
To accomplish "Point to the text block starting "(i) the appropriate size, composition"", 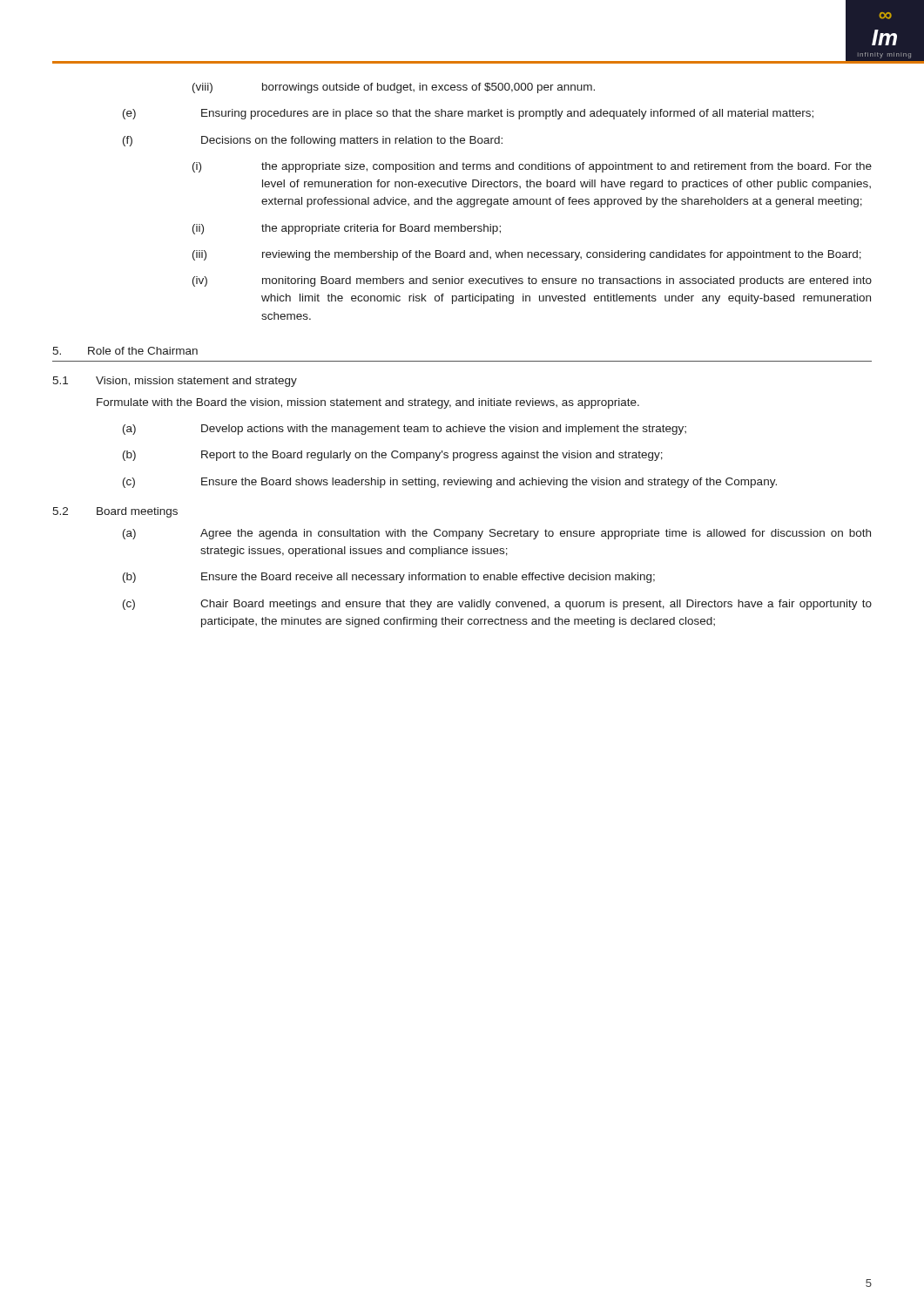I will pos(532,184).
